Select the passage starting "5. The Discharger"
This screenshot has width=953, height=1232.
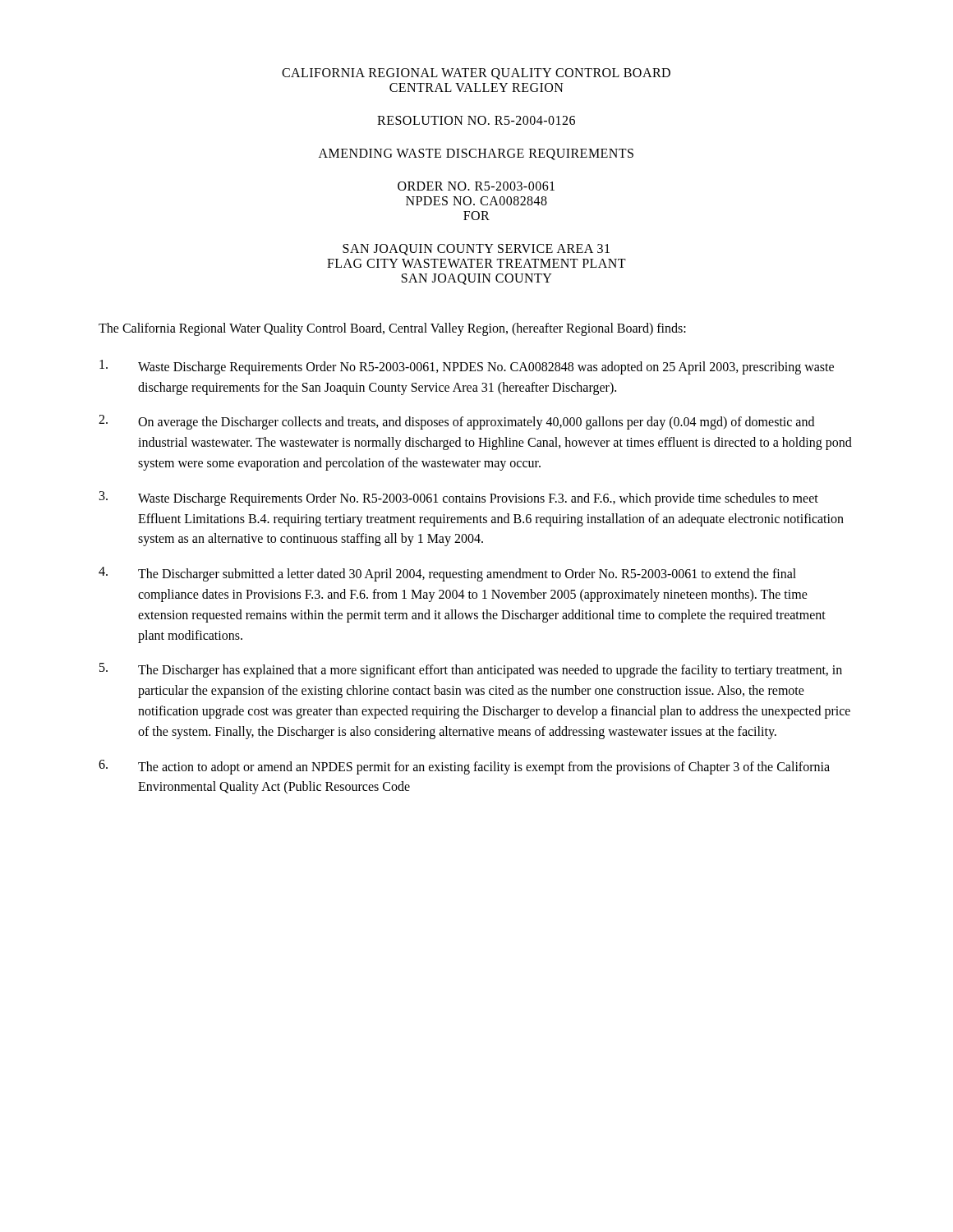[x=476, y=701]
